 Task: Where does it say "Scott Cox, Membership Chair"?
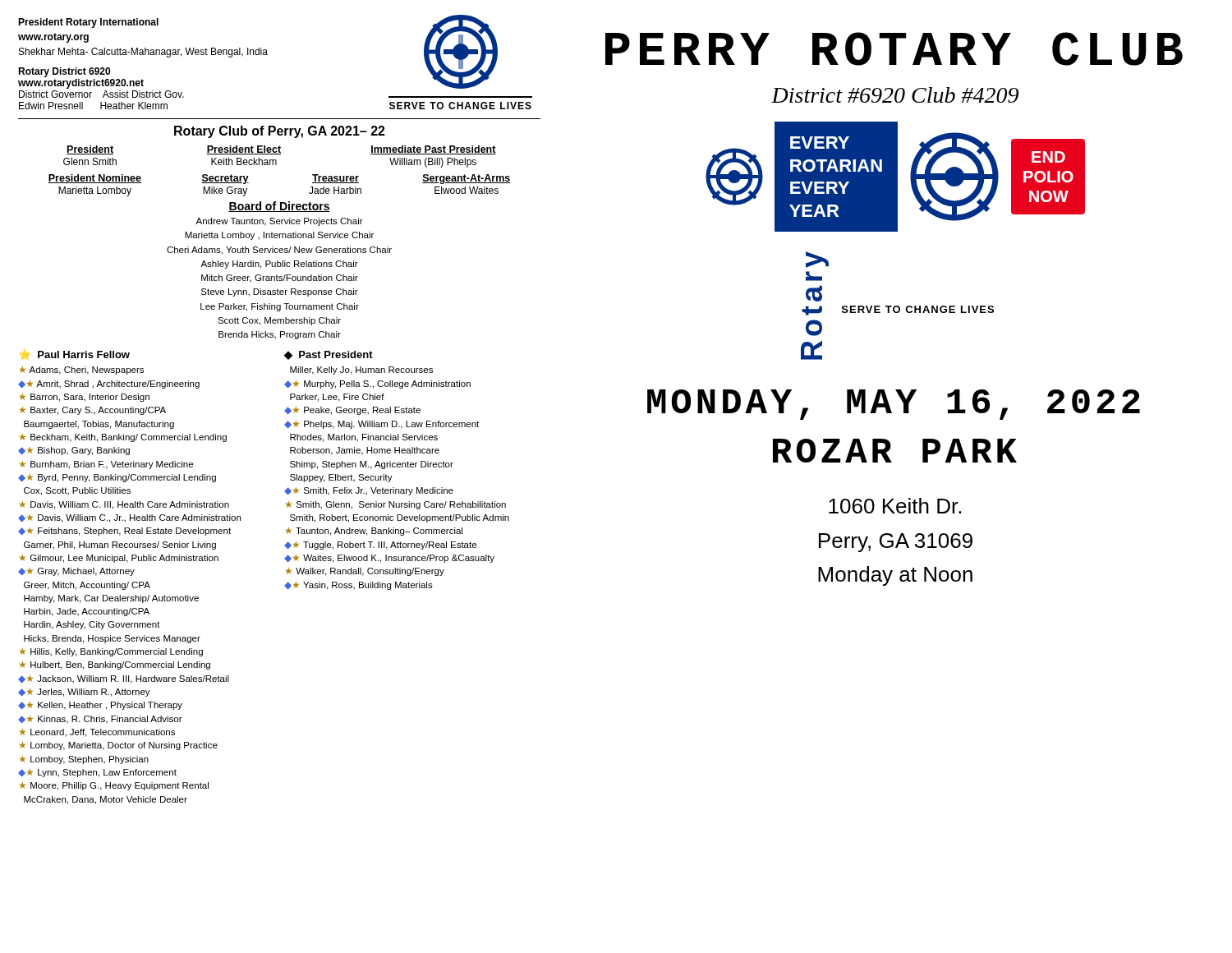click(x=279, y=320)
